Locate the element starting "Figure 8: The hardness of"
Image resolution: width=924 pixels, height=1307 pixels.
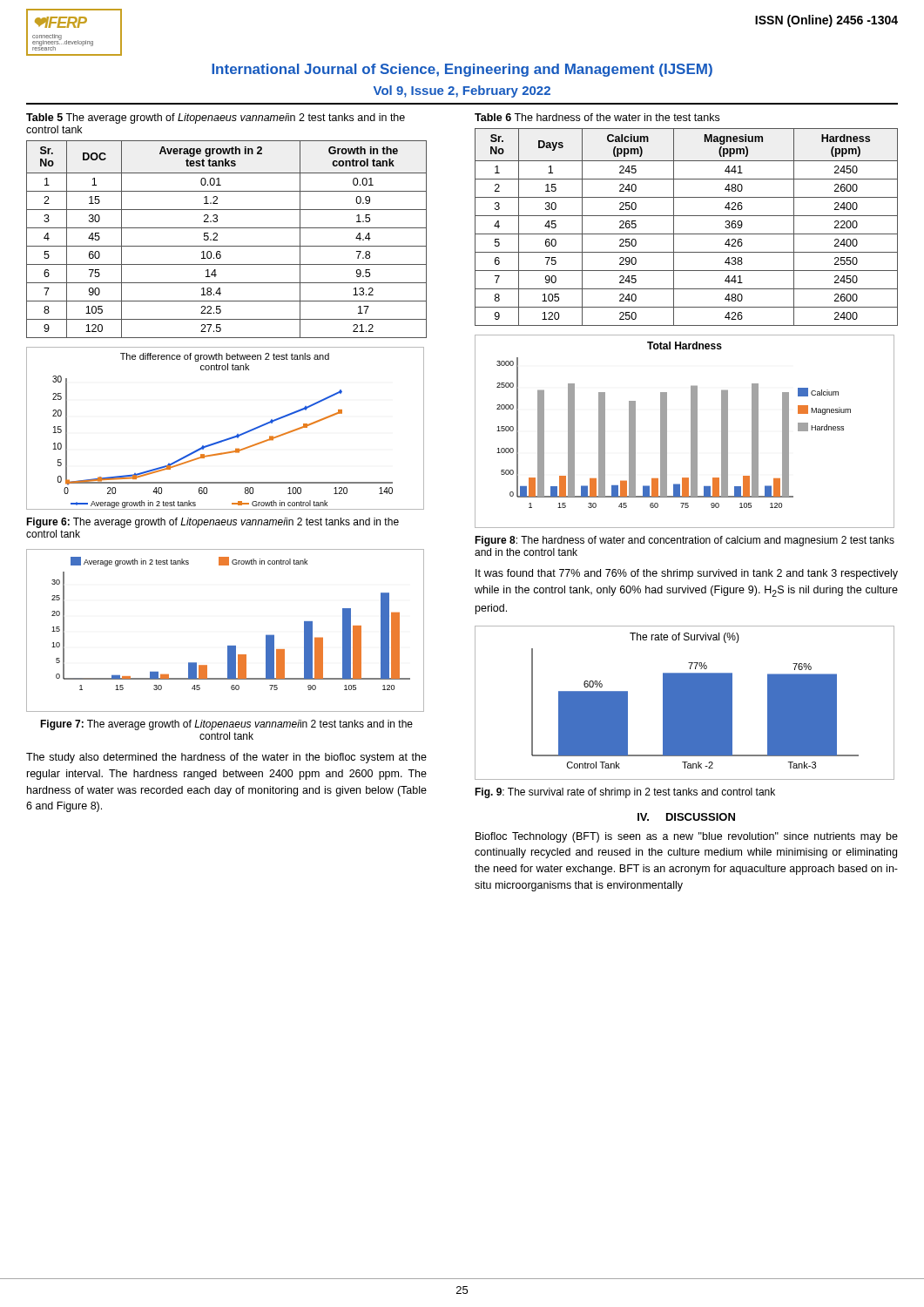tap(685, 546)
